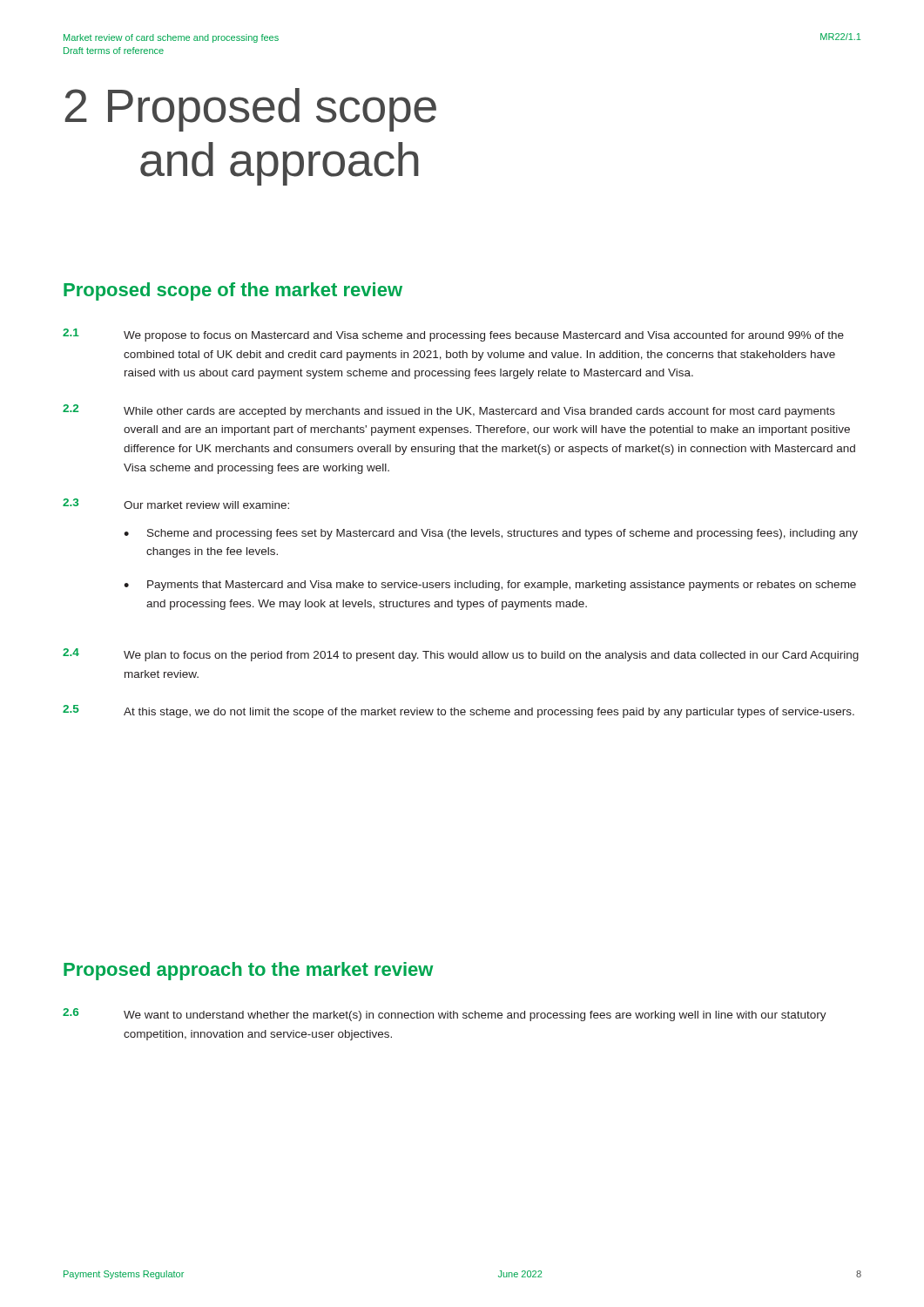Navigate to the text starting "1 We propose to focus on Mastercard and"

click(x=462, y=354)
